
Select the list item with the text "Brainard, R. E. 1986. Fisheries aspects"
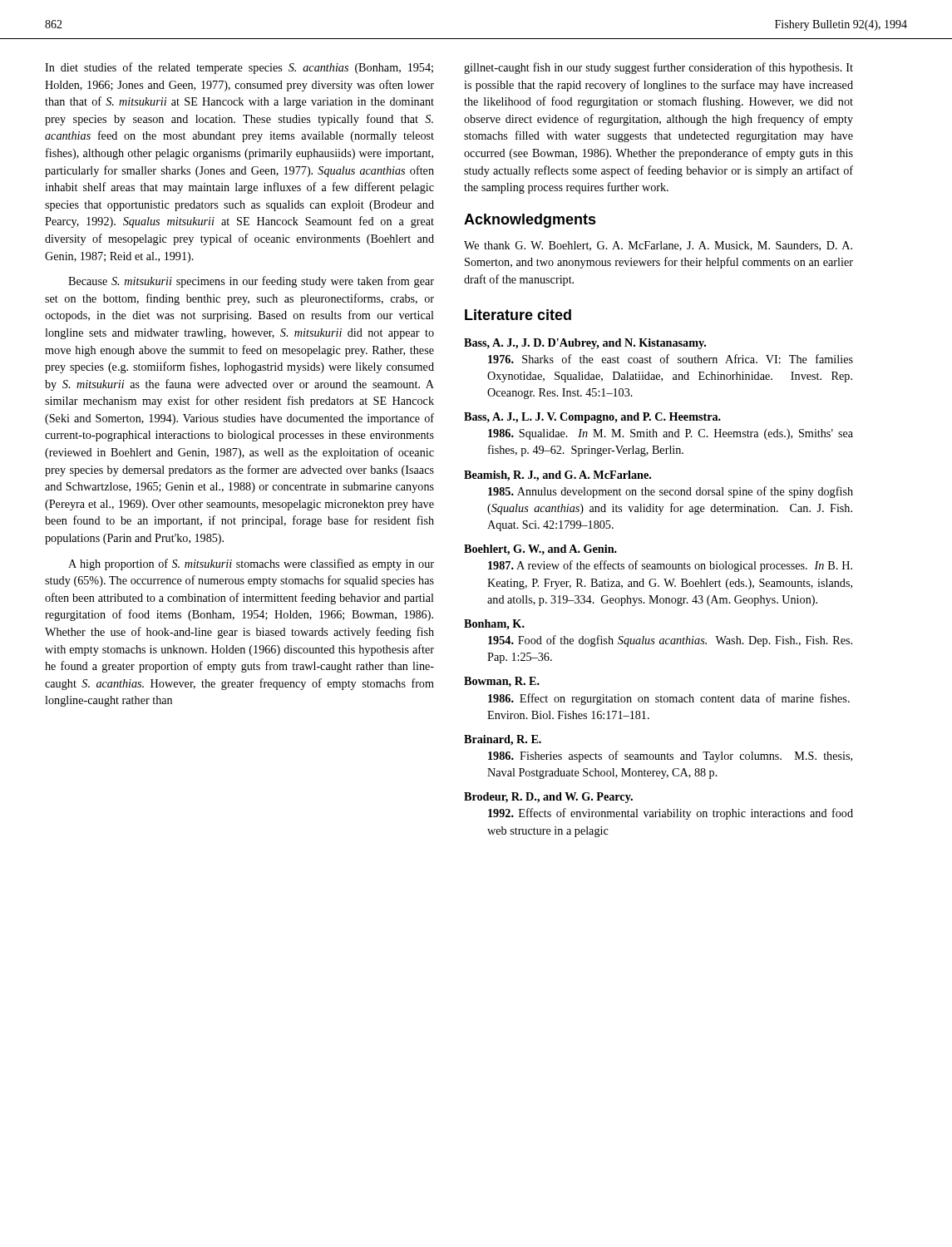point(658,756)
